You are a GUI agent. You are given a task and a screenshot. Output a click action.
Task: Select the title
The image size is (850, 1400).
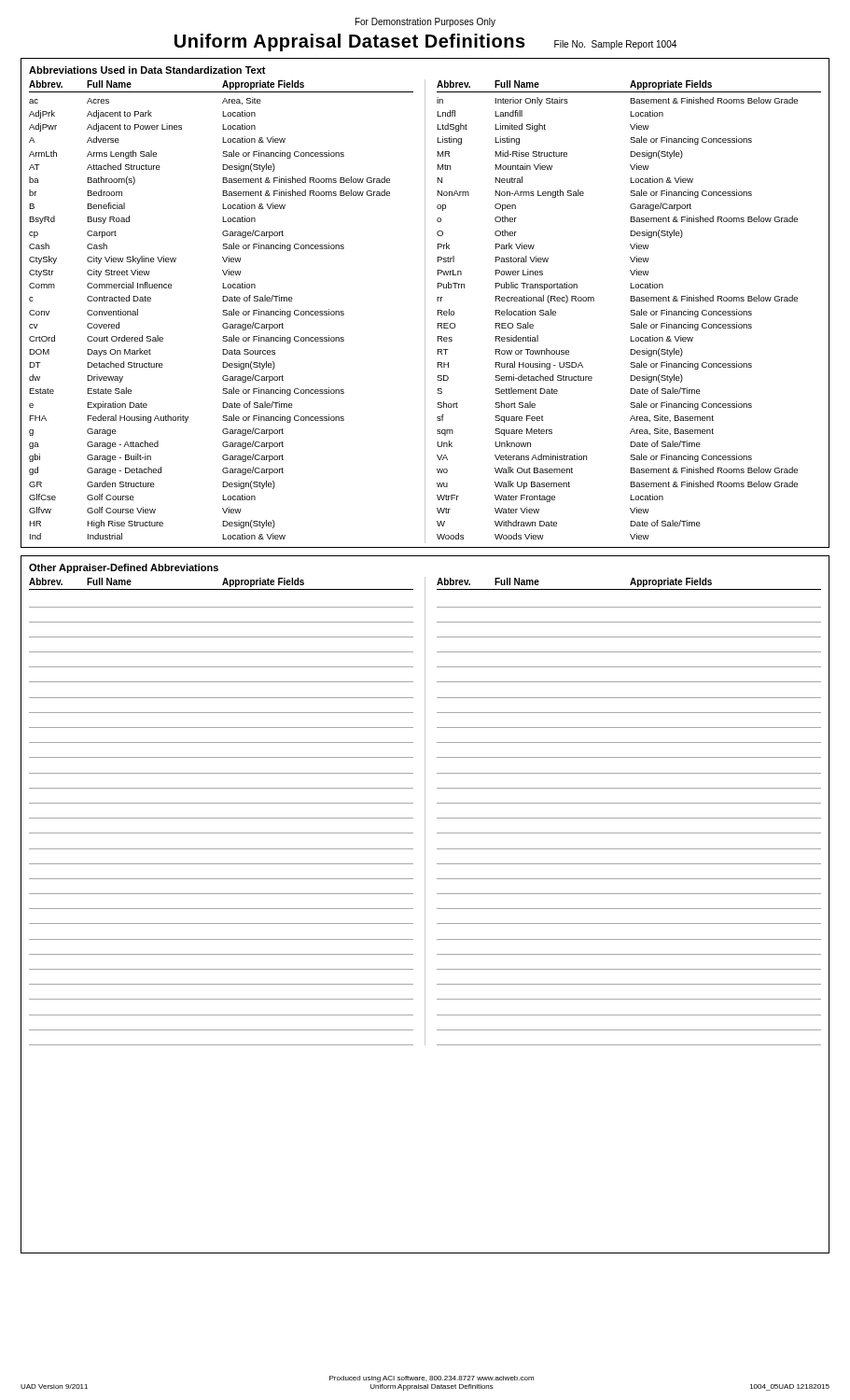pyautogui.click(x=425, y=42)
